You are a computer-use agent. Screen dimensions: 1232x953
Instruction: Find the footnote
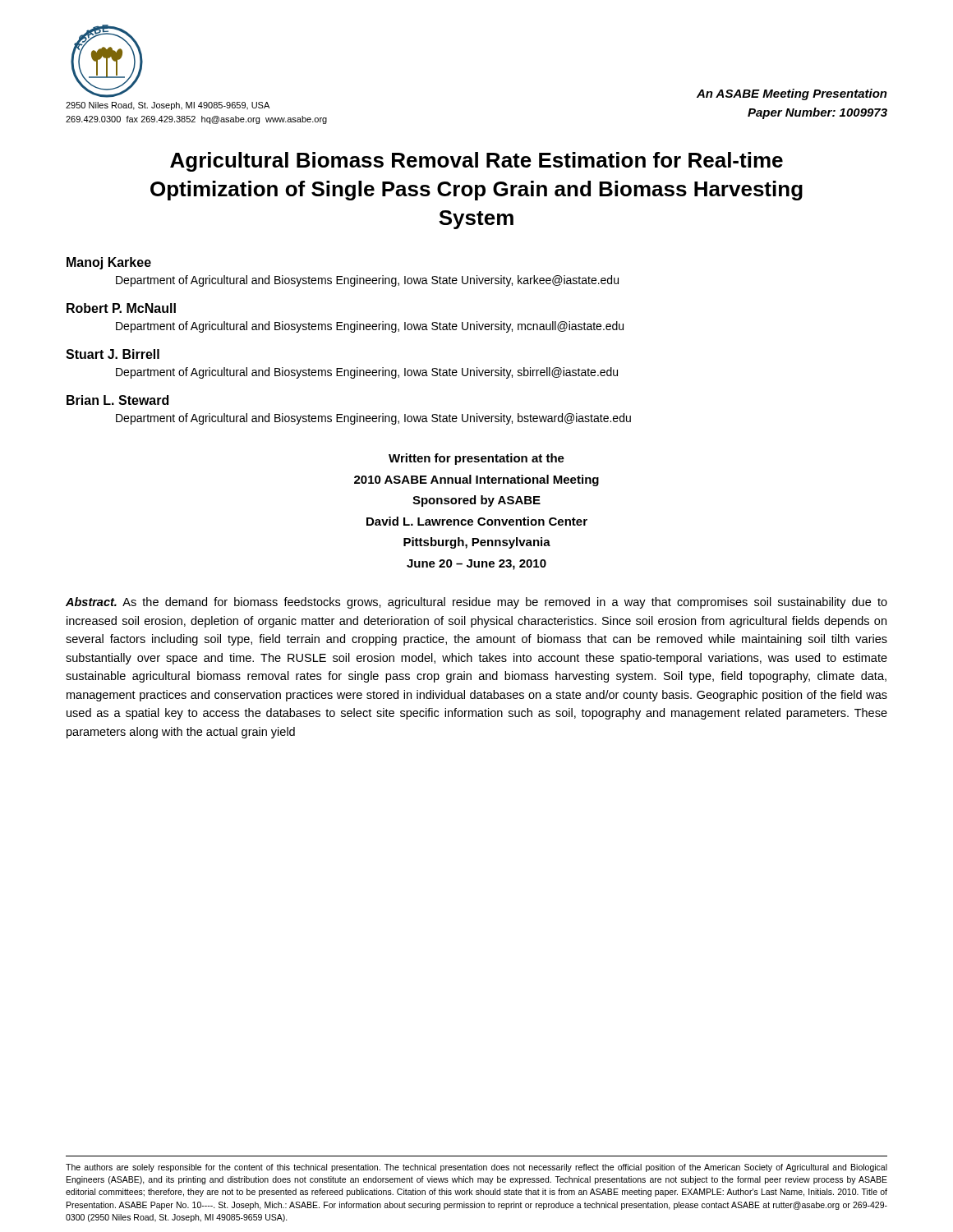click(476, 1192)
